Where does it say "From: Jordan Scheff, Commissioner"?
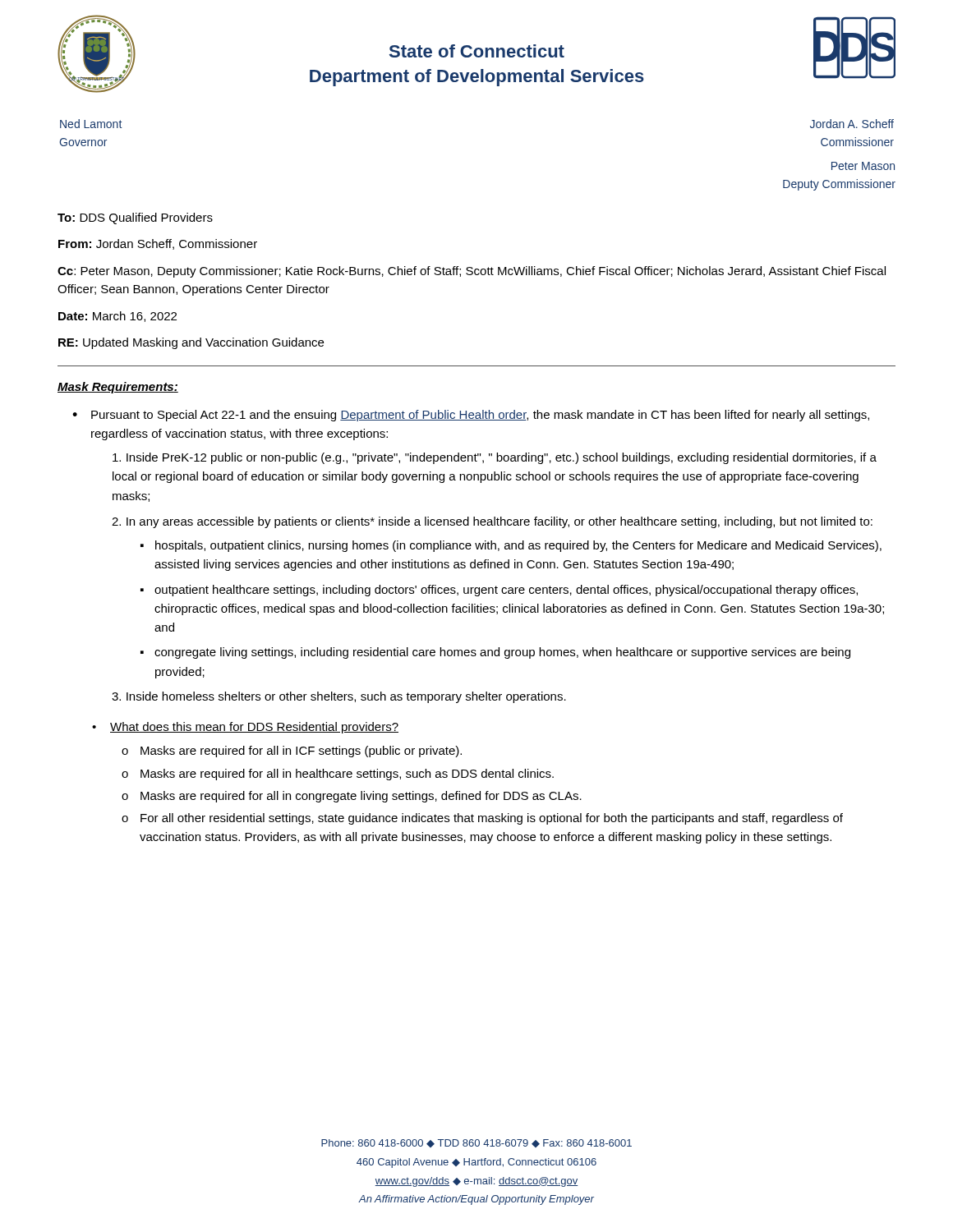This screenshot has height=1232, width=953. point(157,244)
